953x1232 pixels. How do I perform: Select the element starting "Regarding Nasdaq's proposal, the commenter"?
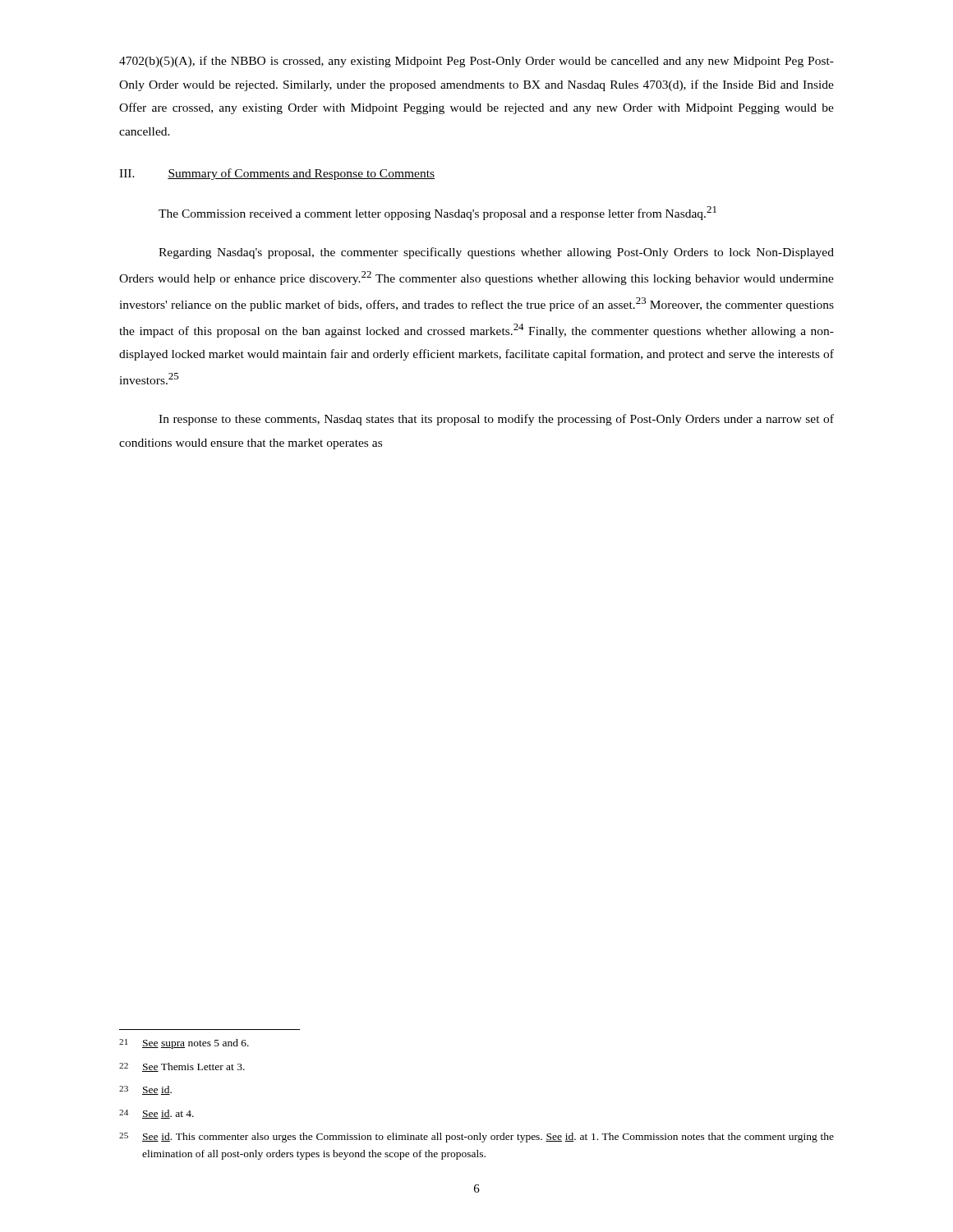click(476, 317)
